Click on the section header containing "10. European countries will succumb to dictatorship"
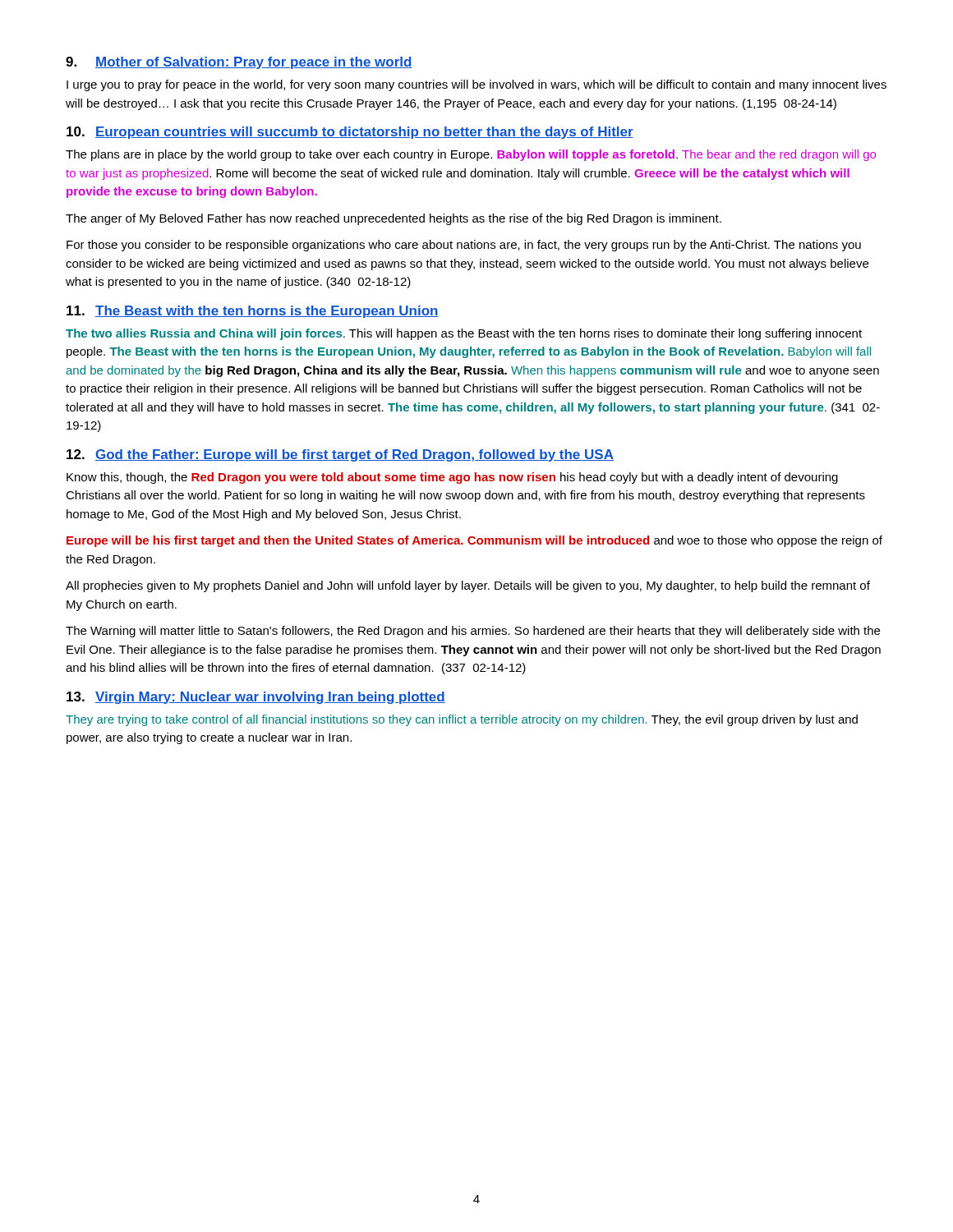This screenshot has height=1232, width=953. tap(349, 132)
